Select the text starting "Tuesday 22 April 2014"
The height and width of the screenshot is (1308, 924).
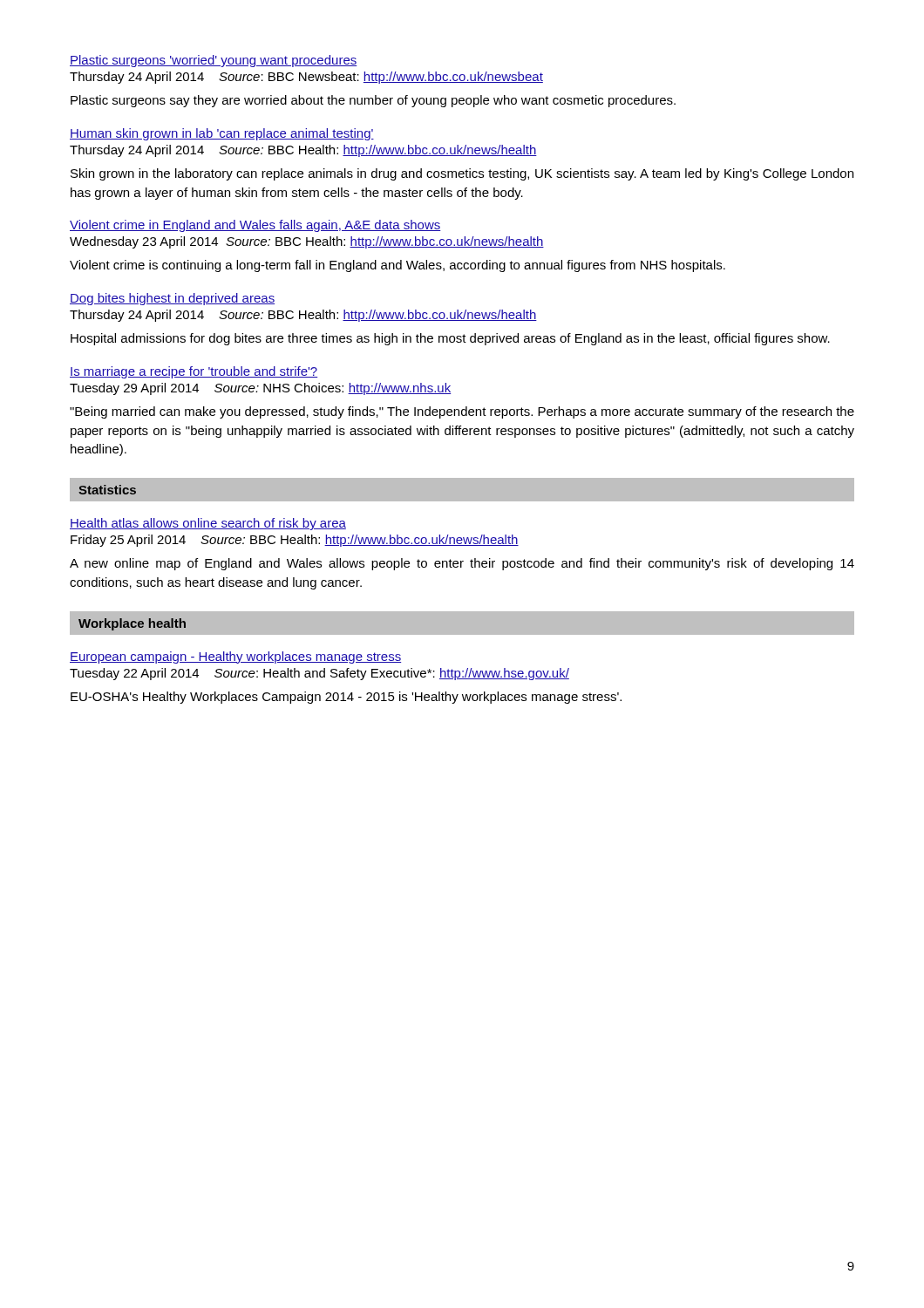319,672
